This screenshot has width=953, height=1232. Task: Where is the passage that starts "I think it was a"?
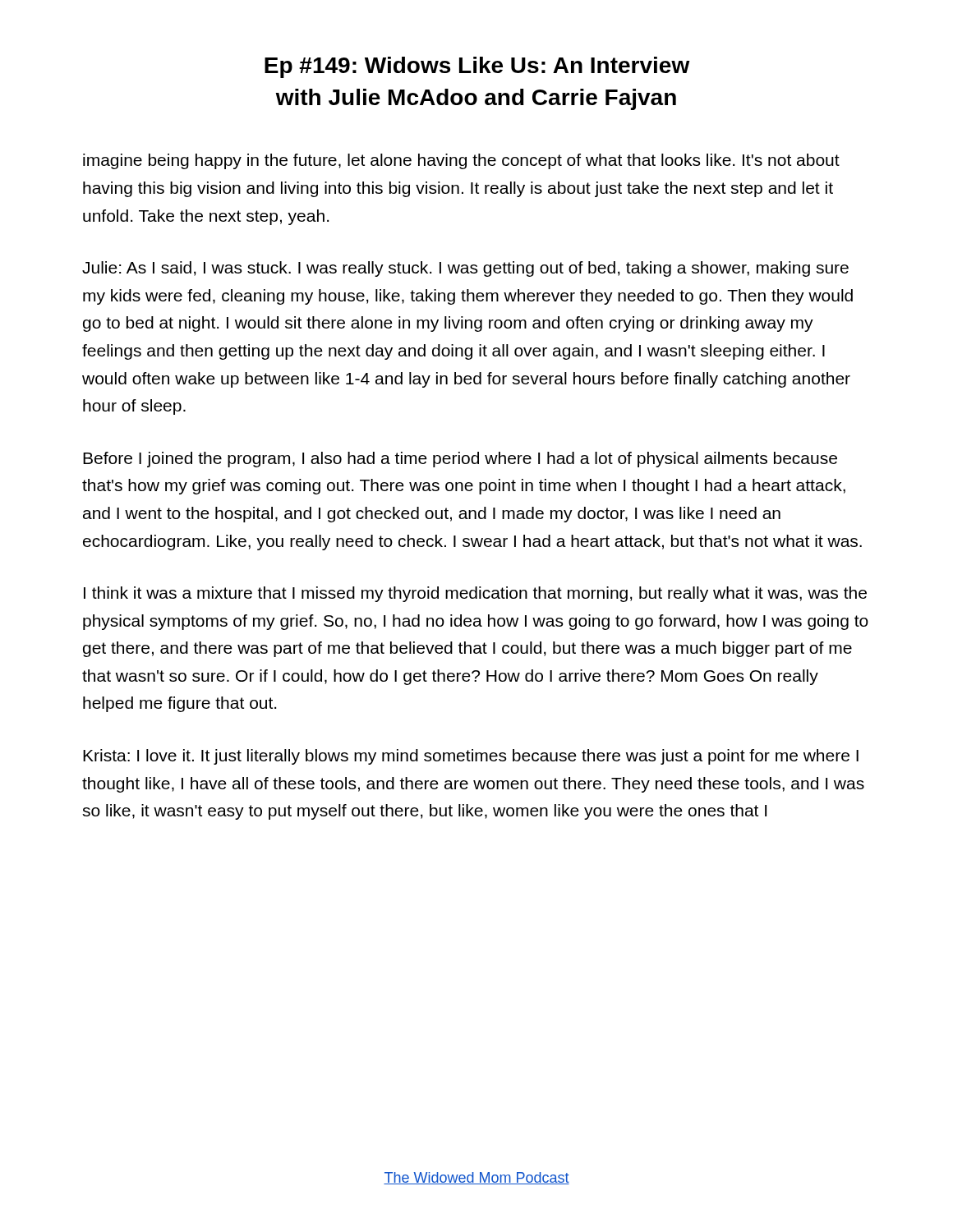(475, 648)
